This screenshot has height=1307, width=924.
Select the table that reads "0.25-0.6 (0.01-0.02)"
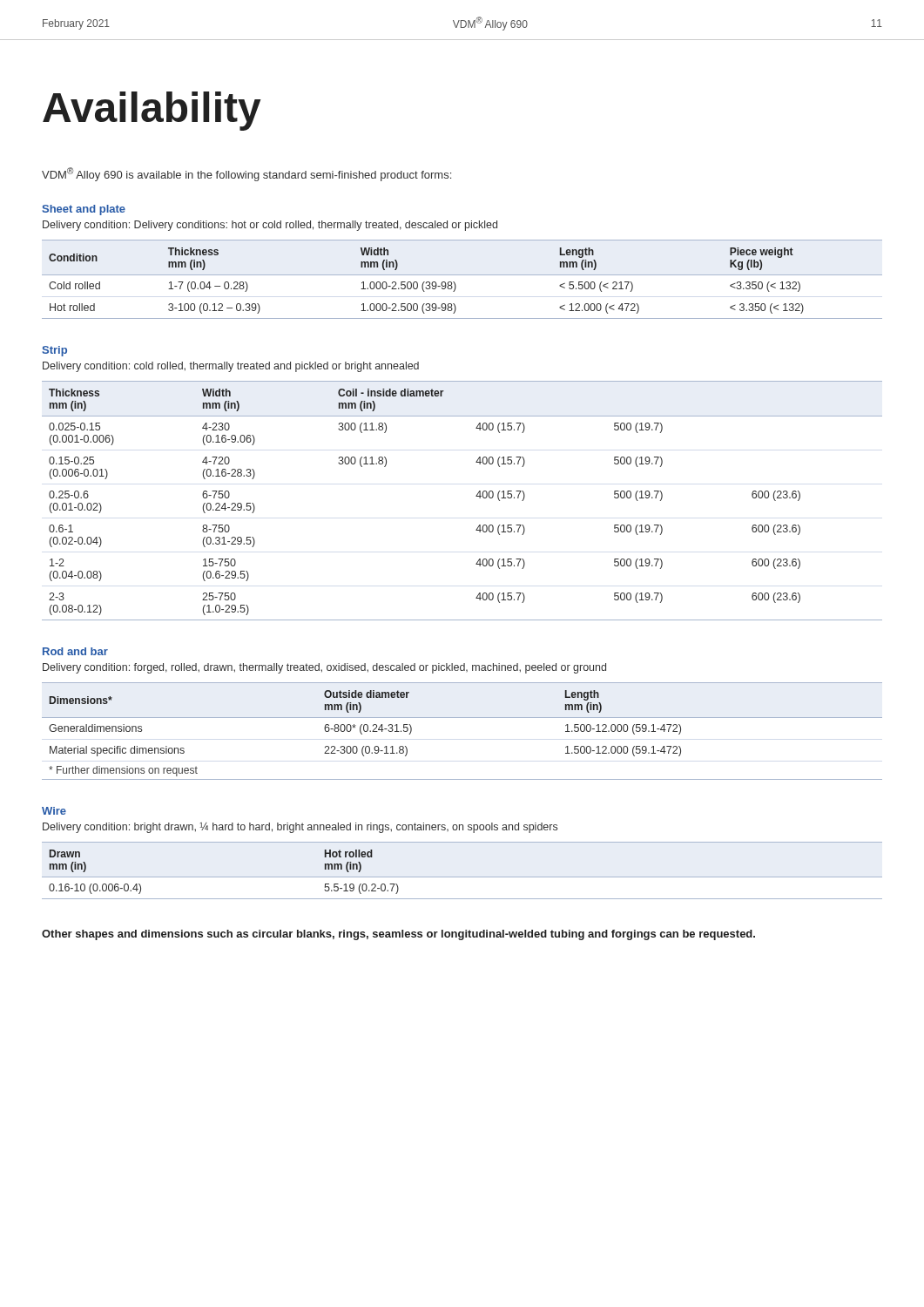coord(462,501)
